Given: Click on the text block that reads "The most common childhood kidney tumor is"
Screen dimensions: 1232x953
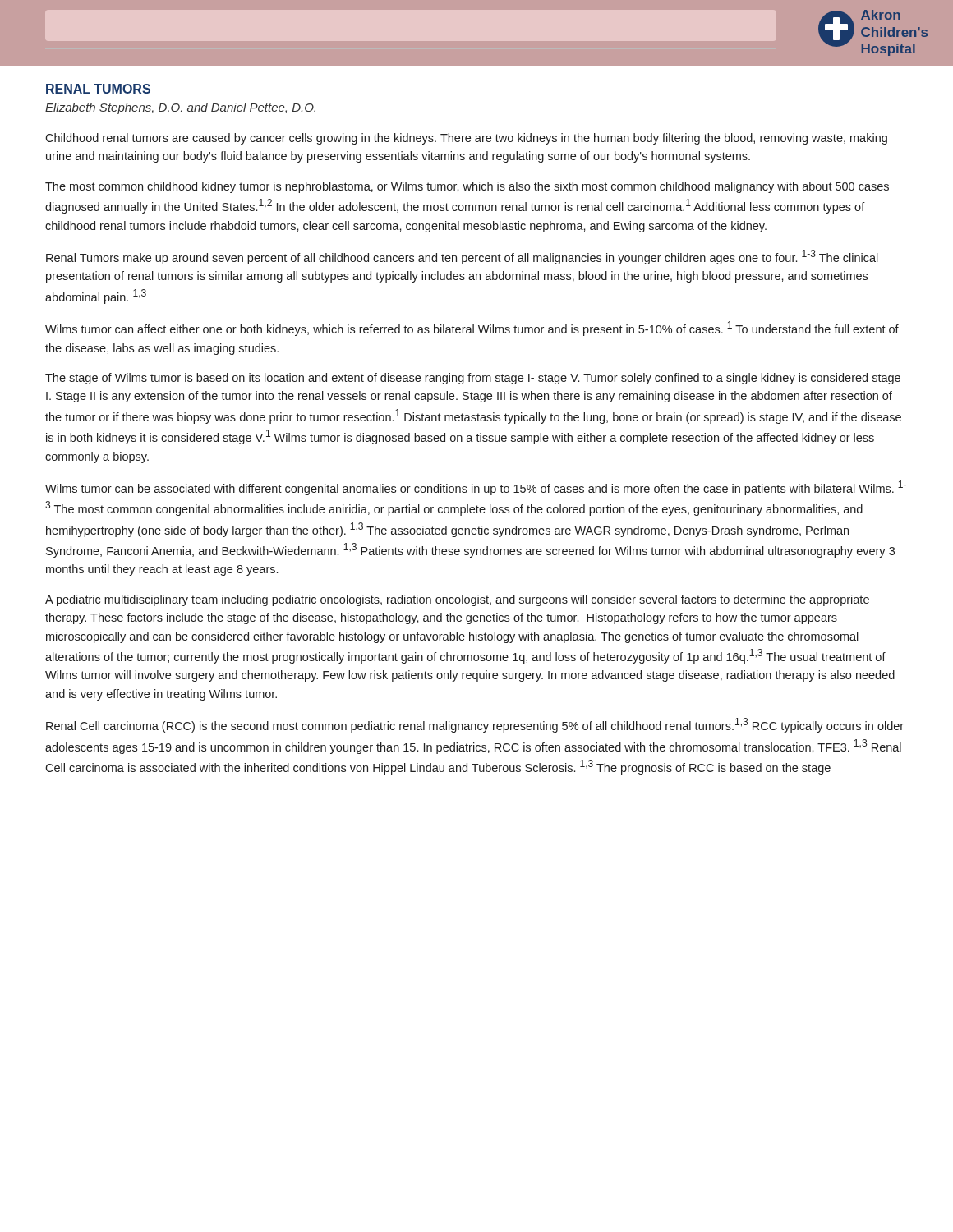Looking at the screenshot, I should point(467,206).
